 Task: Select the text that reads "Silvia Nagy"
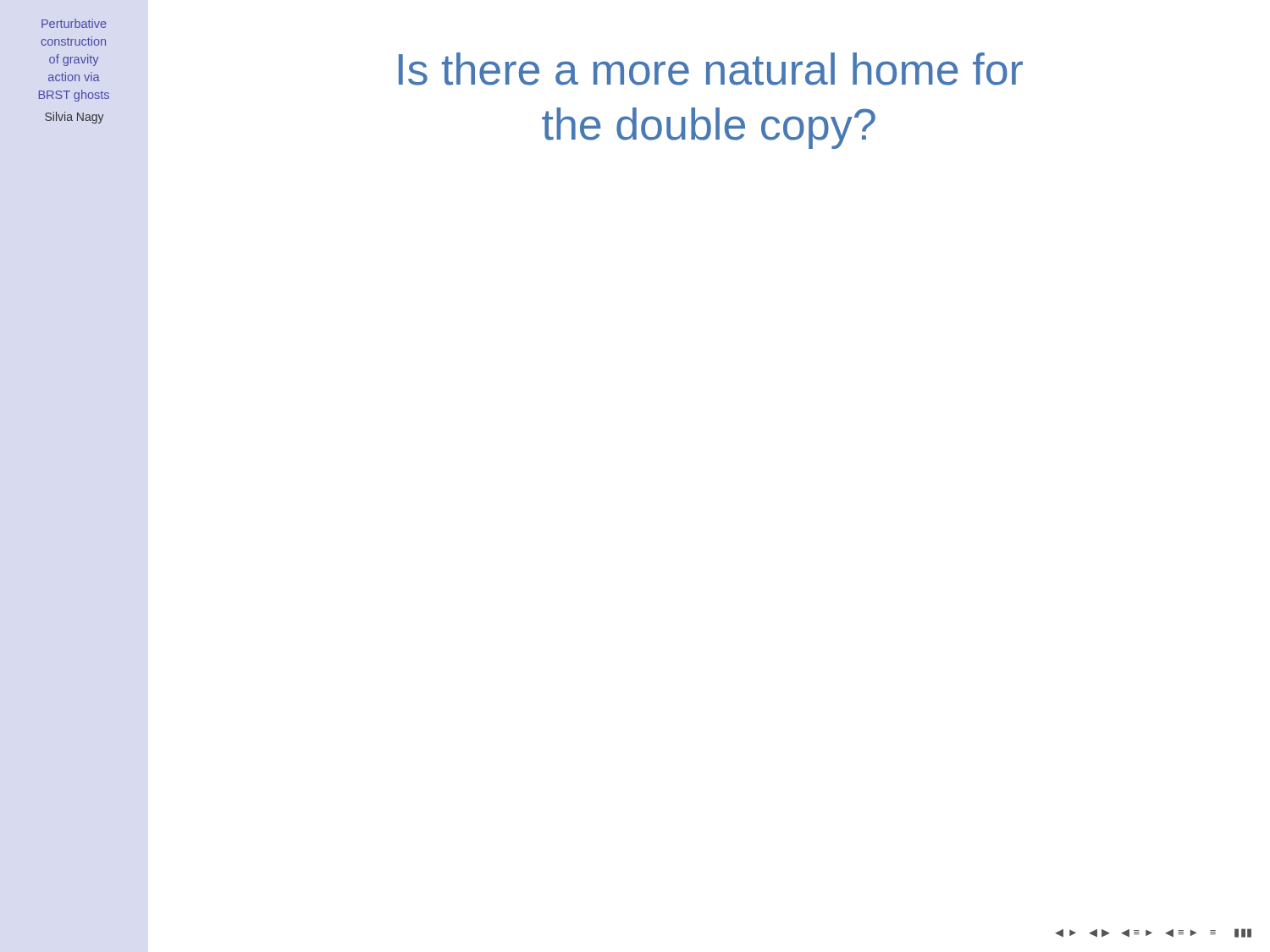click(x=74, y=117)
